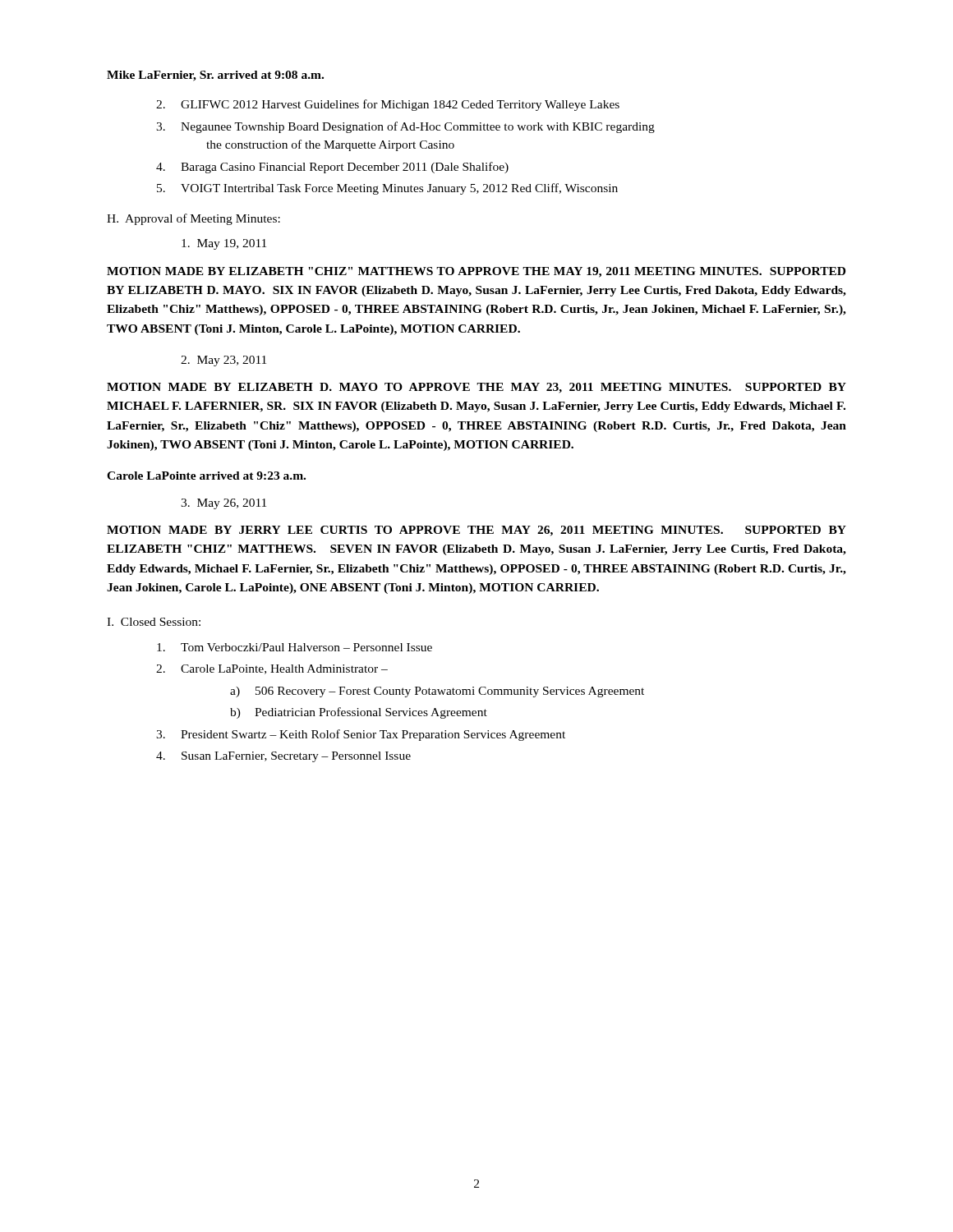Point to the element starting "H. Approval of Meeting Minutes:"
Screen dimensions: 1232x953
pyautogui.click(x=194, y=218)
